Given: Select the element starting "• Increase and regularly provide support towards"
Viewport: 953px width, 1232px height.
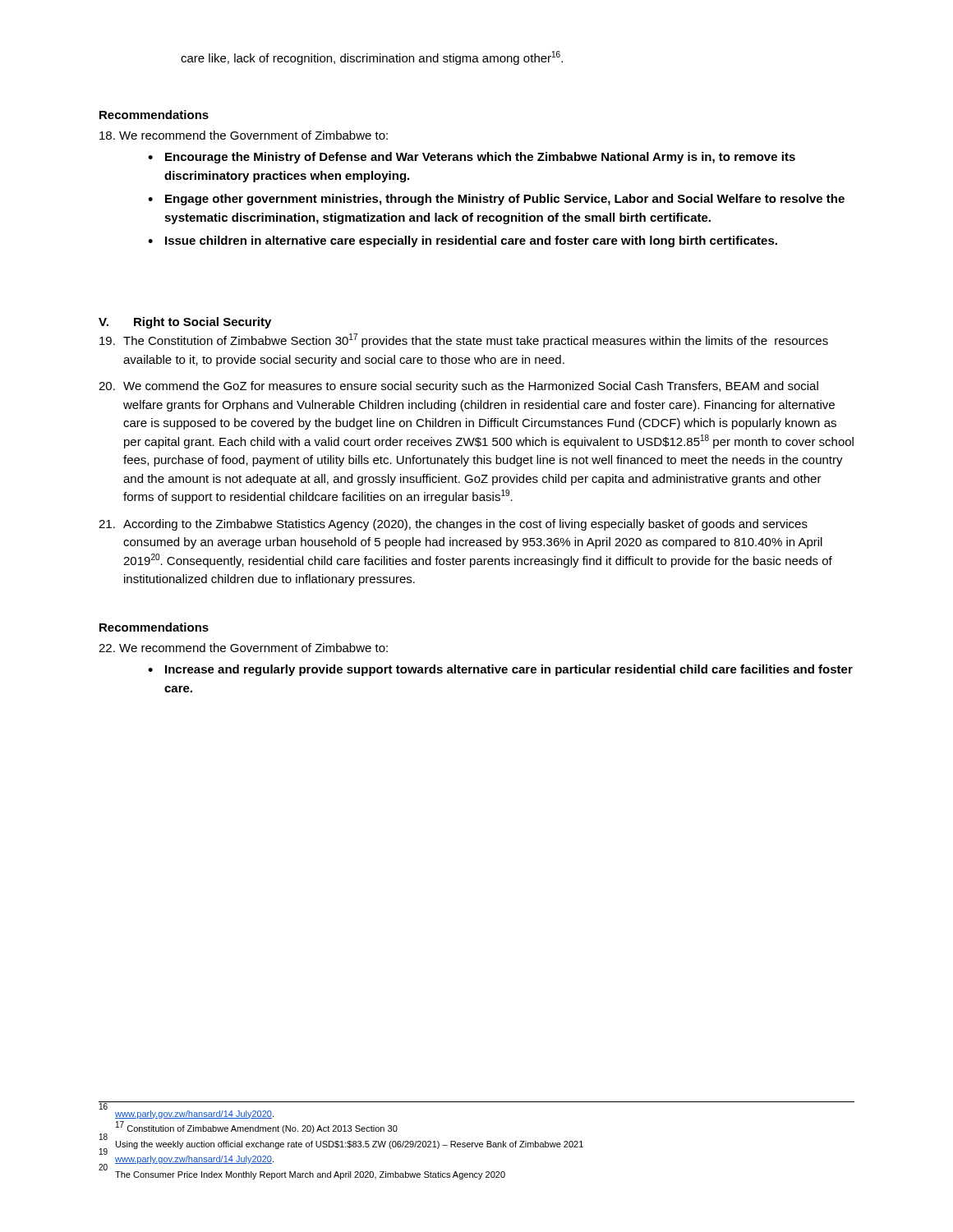Looking at the screenshot, I should 501,679.
